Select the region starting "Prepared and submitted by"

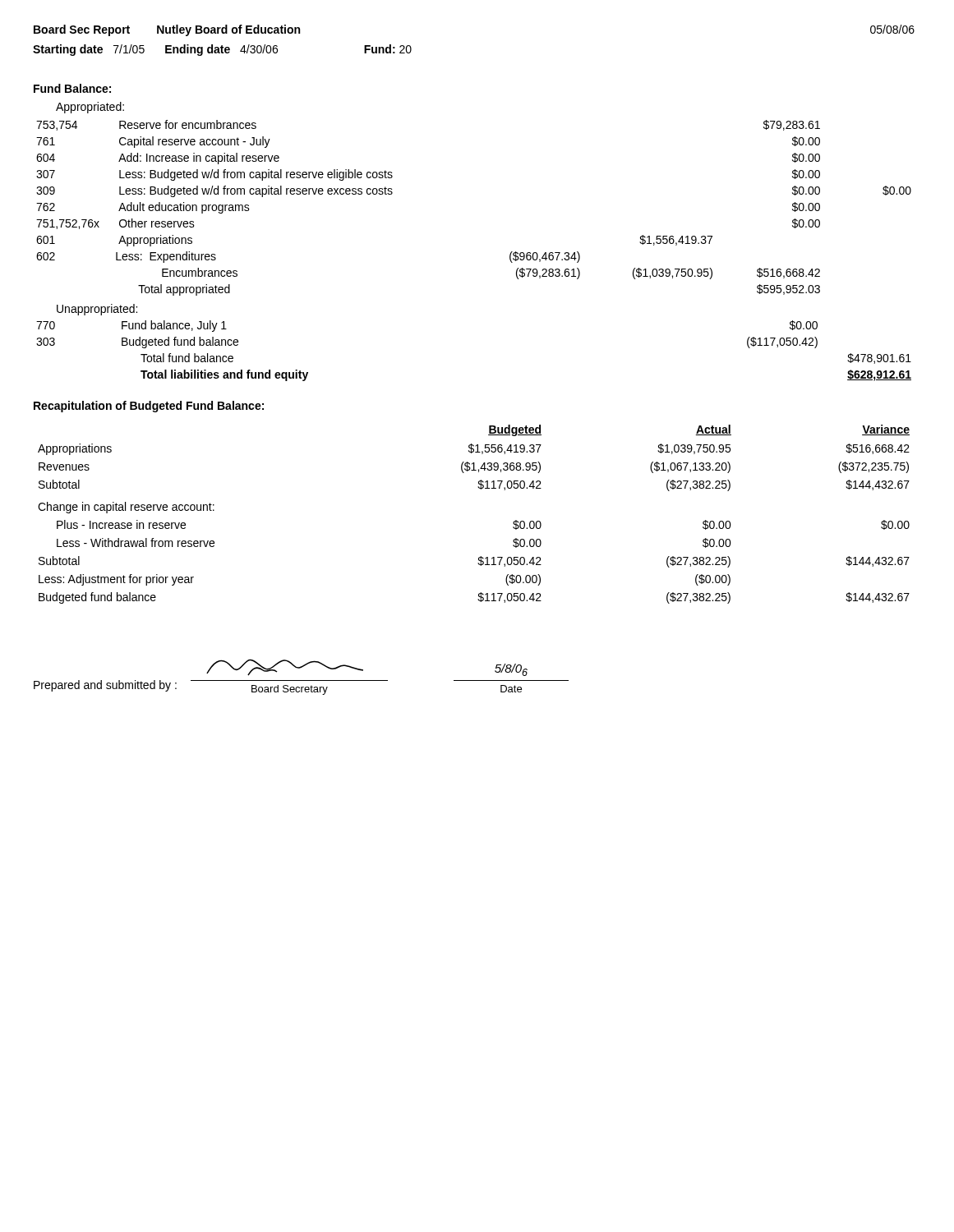(105, 685)
